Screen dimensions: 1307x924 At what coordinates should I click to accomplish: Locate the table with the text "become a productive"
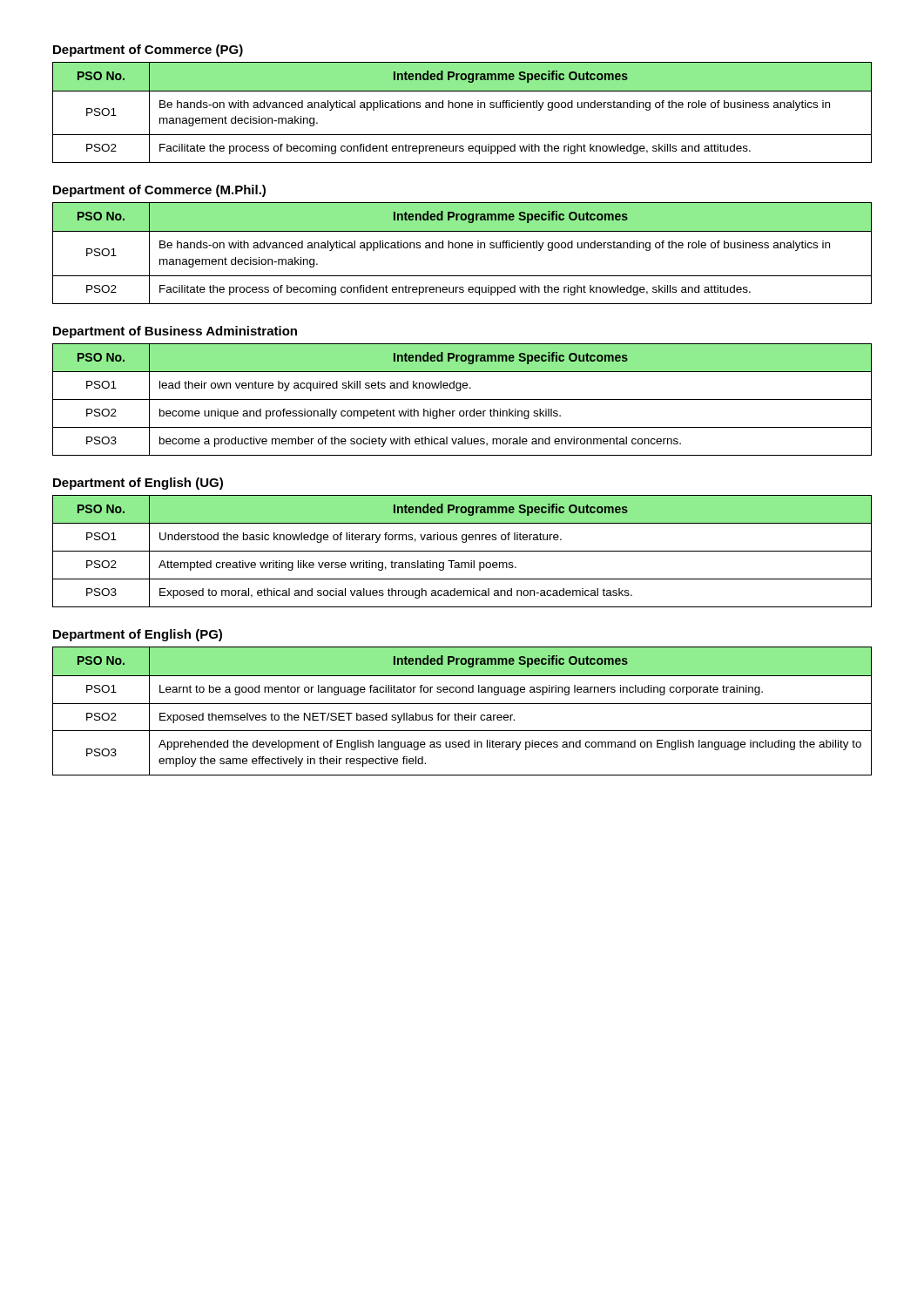point(462,399)
